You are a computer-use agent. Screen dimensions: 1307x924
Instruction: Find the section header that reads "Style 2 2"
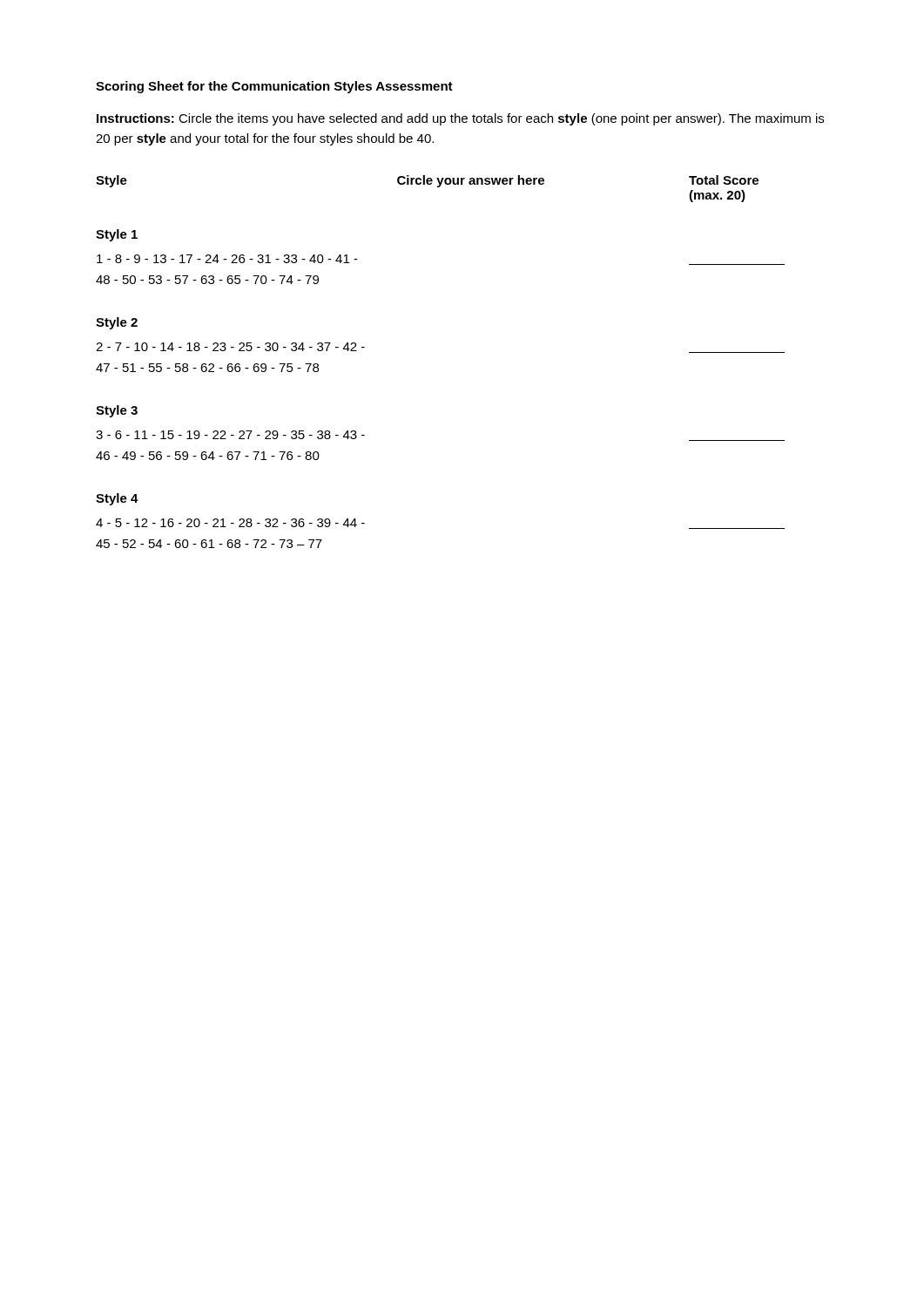[117, 323]
